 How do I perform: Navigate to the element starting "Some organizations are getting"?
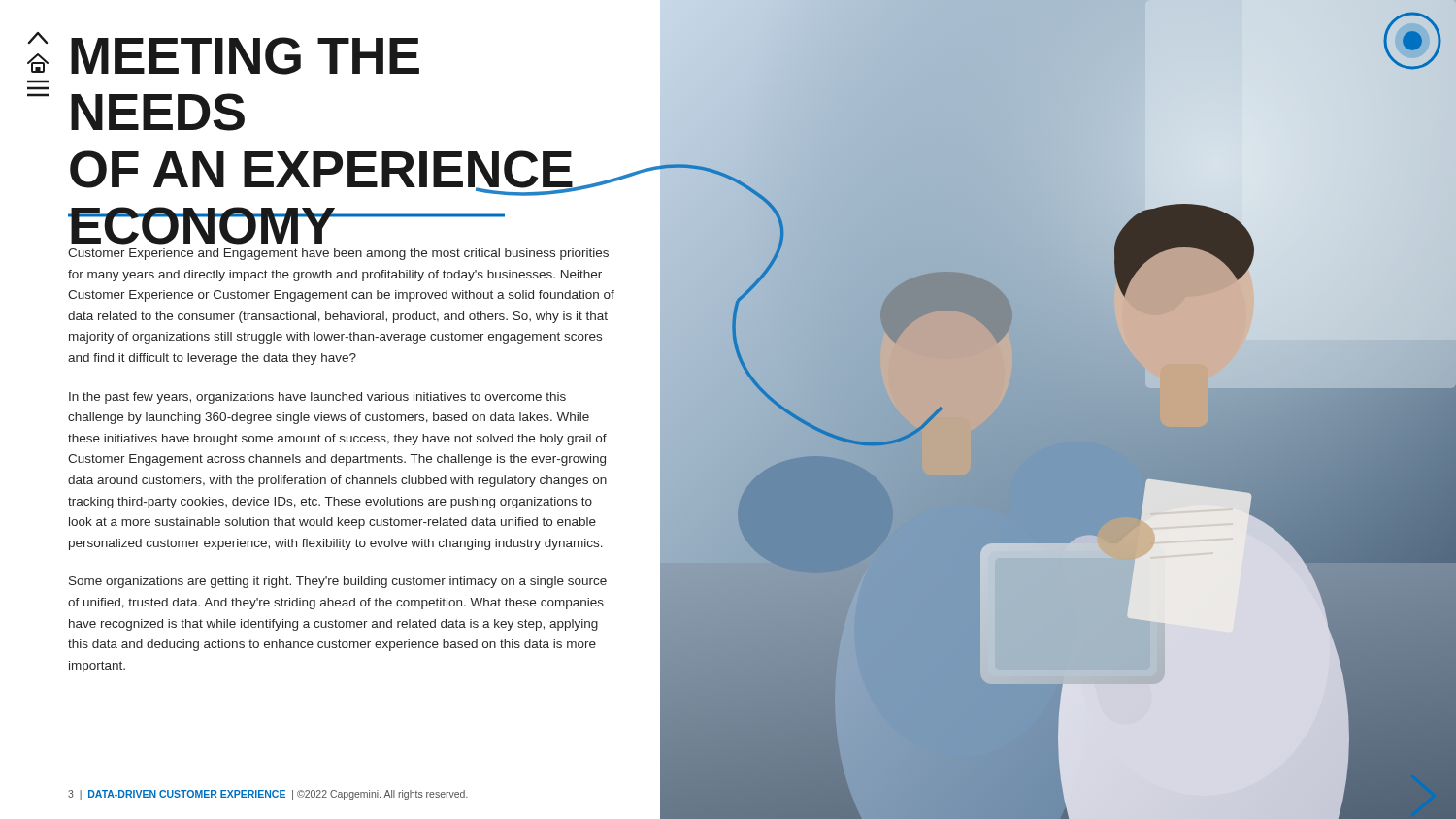click(338, 623)
